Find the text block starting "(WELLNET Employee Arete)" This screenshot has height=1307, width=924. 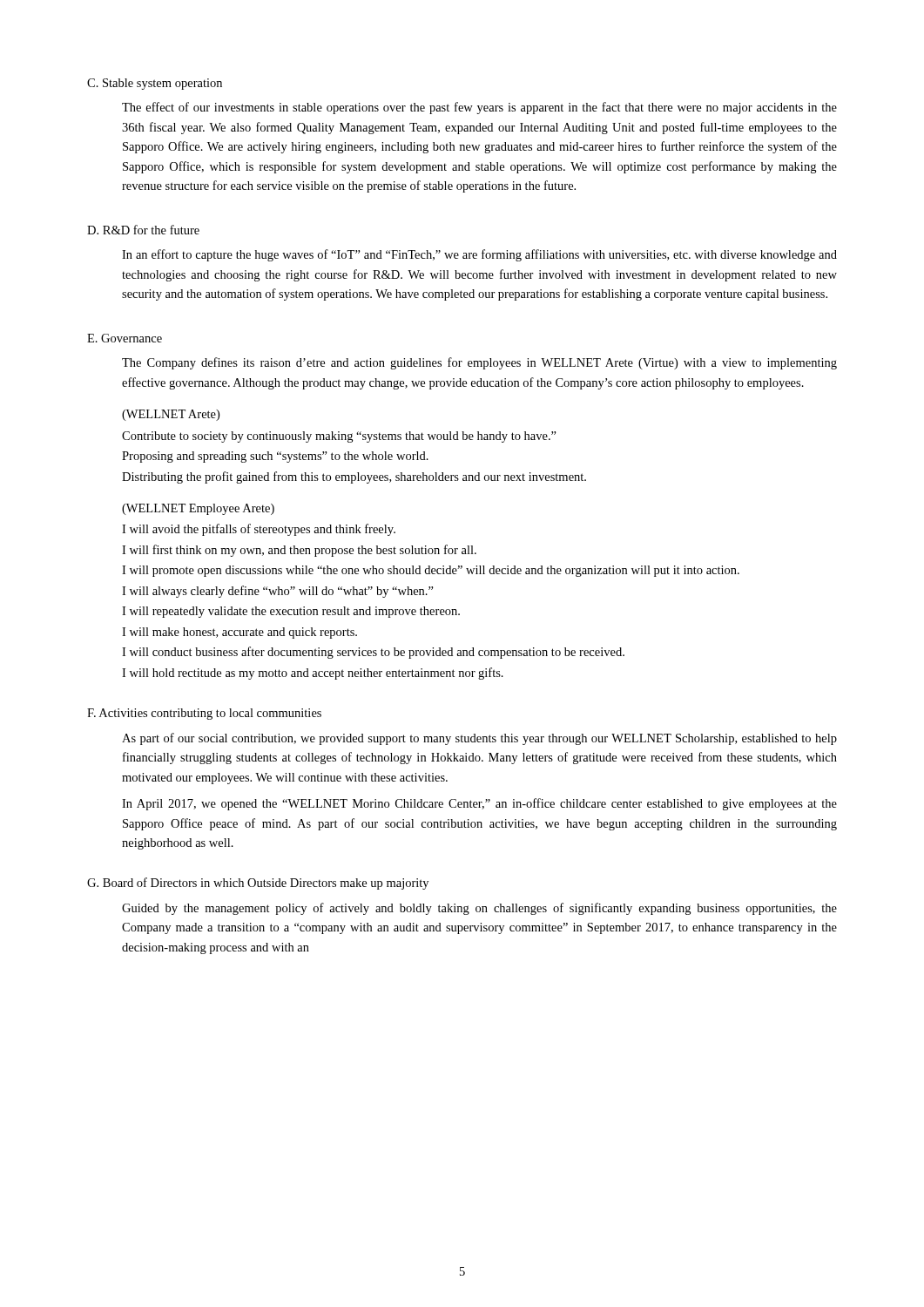(198, 508)
